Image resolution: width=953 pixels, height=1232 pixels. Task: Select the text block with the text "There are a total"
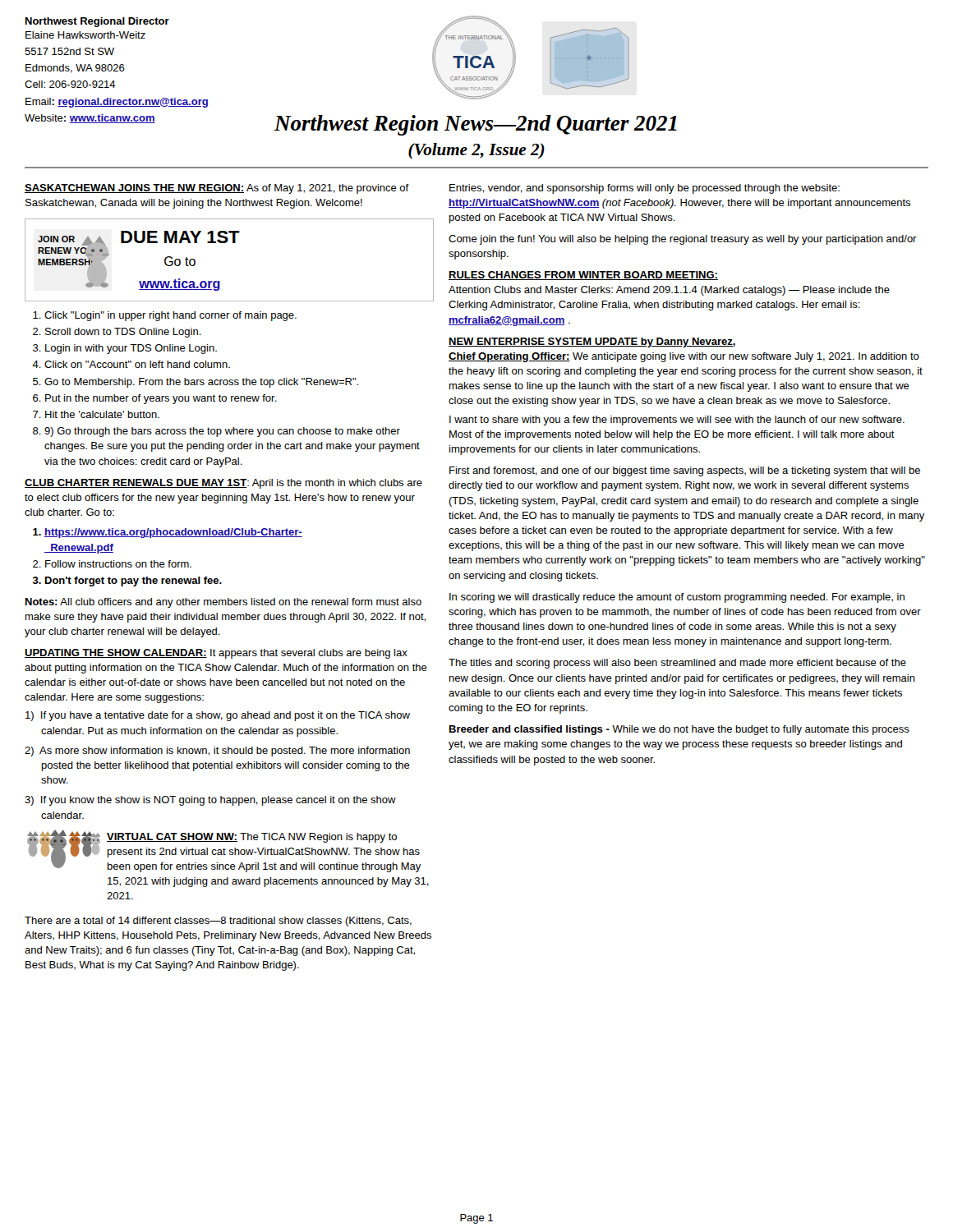pyautogui.click(x=228, y=942)
